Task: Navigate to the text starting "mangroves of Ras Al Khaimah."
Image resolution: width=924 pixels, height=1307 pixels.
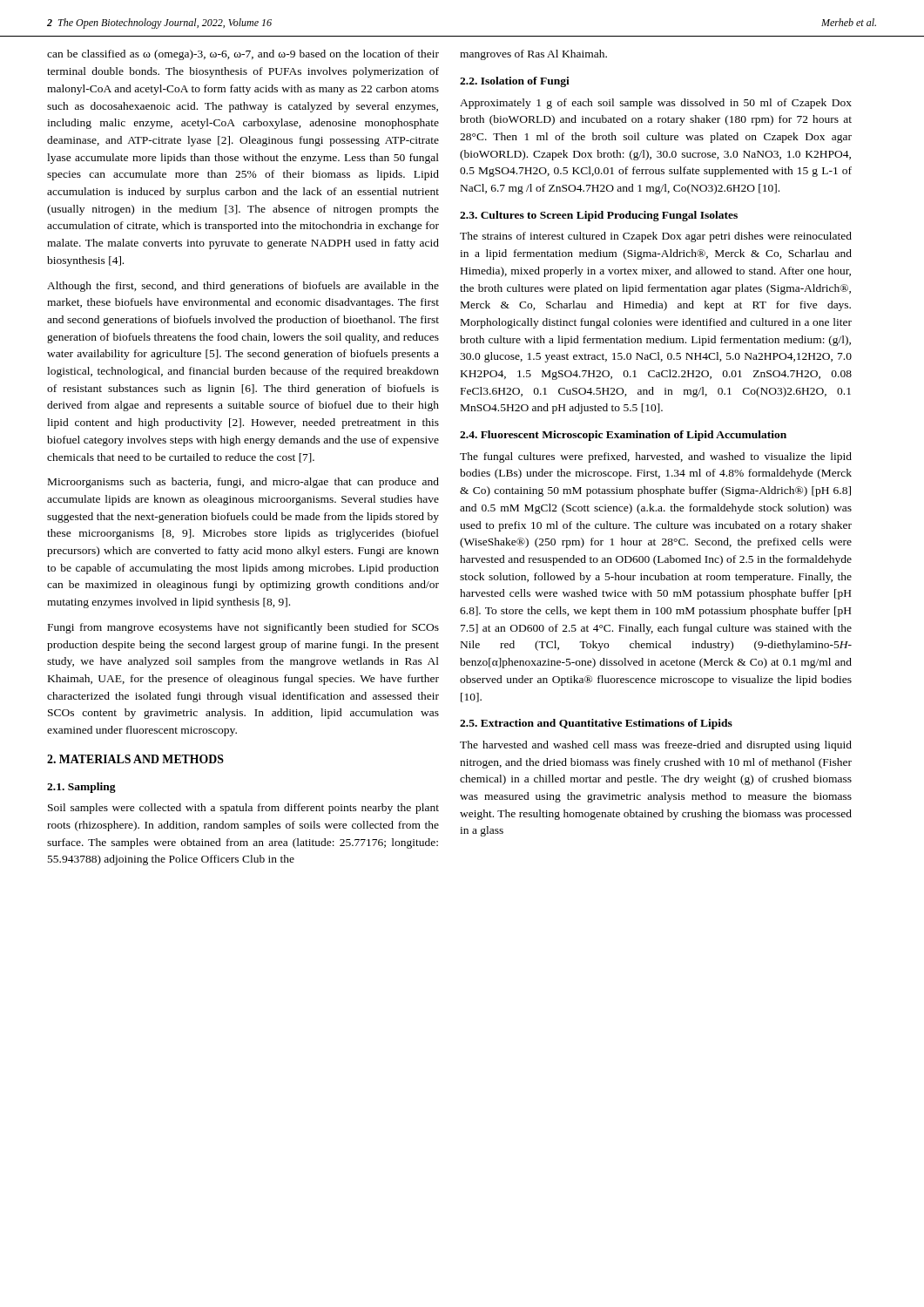Action: pyautogui.click(x=534, y=54)
